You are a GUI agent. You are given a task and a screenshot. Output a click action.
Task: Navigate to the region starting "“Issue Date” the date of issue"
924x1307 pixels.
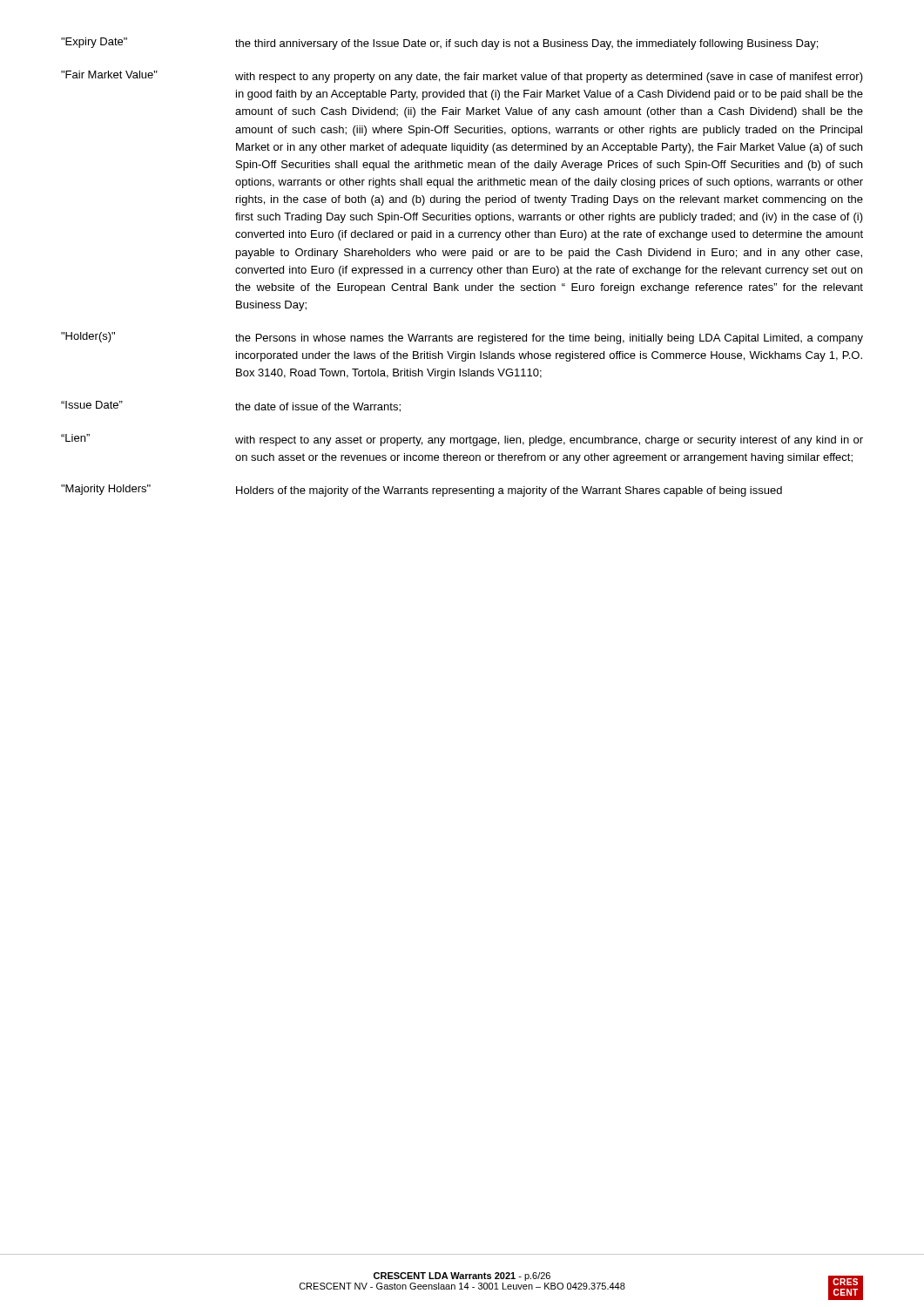(88, 406)
